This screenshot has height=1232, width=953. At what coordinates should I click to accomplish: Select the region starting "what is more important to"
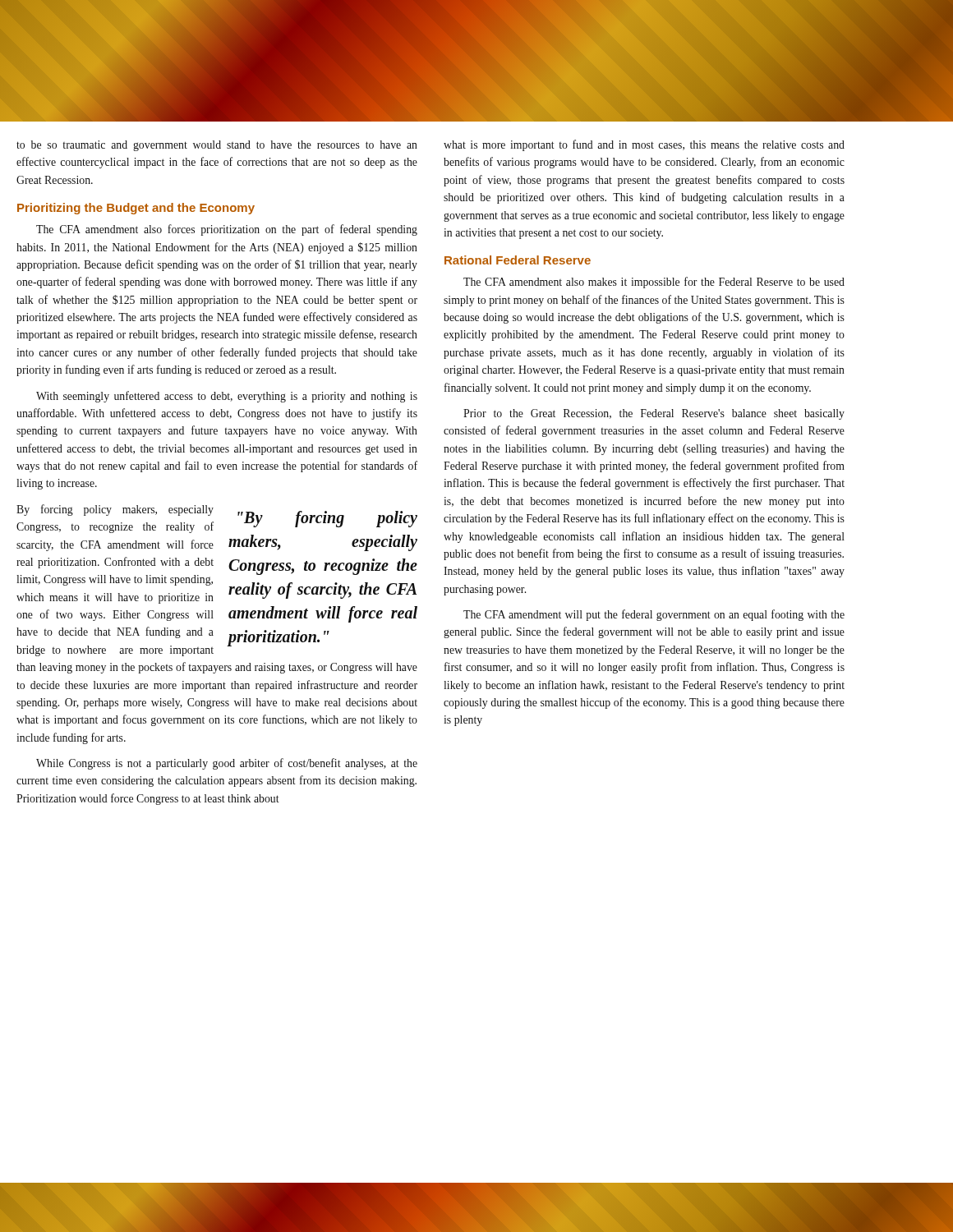click(644, 189)
